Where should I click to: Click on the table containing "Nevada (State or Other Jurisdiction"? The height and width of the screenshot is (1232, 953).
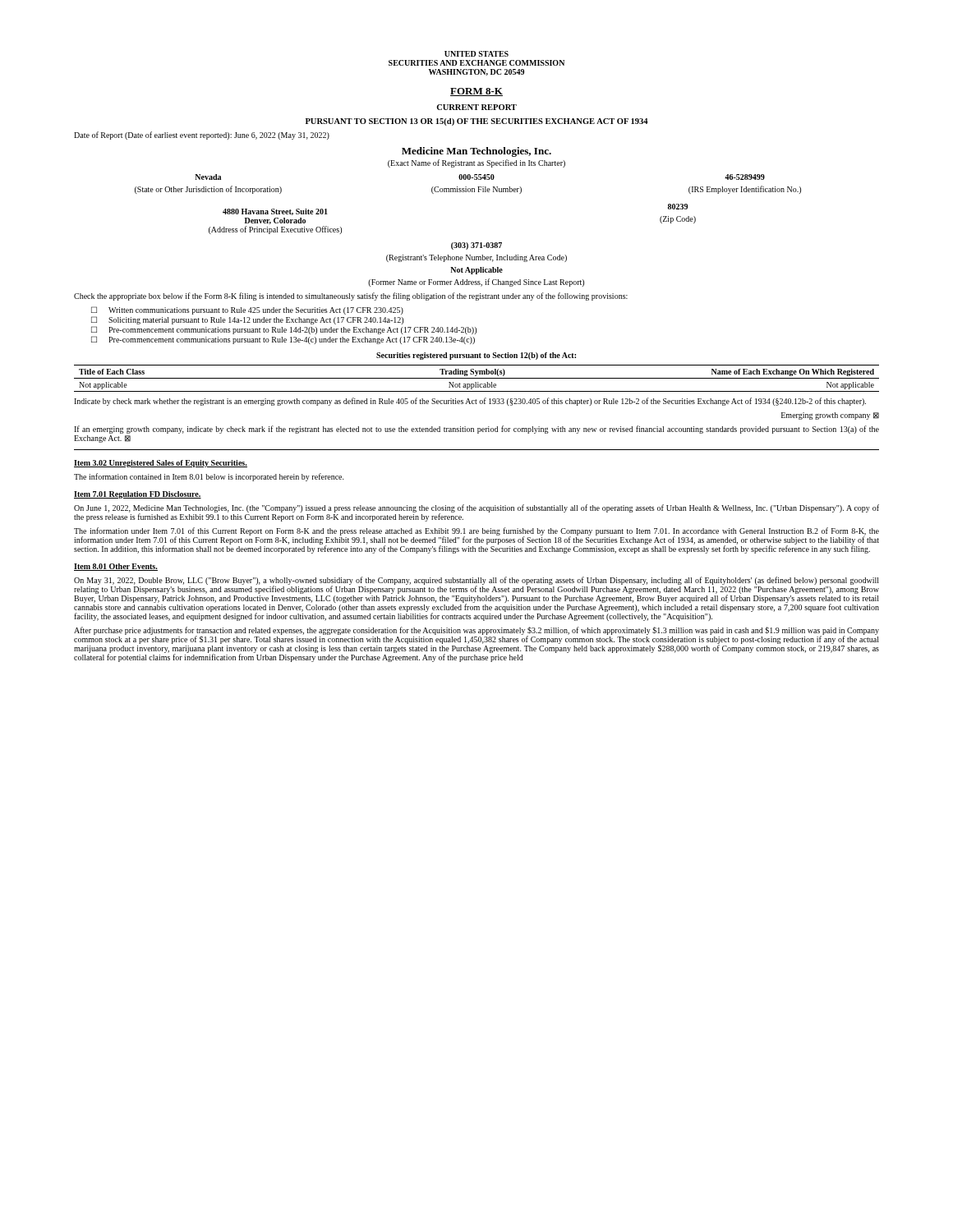pos(476,185)
